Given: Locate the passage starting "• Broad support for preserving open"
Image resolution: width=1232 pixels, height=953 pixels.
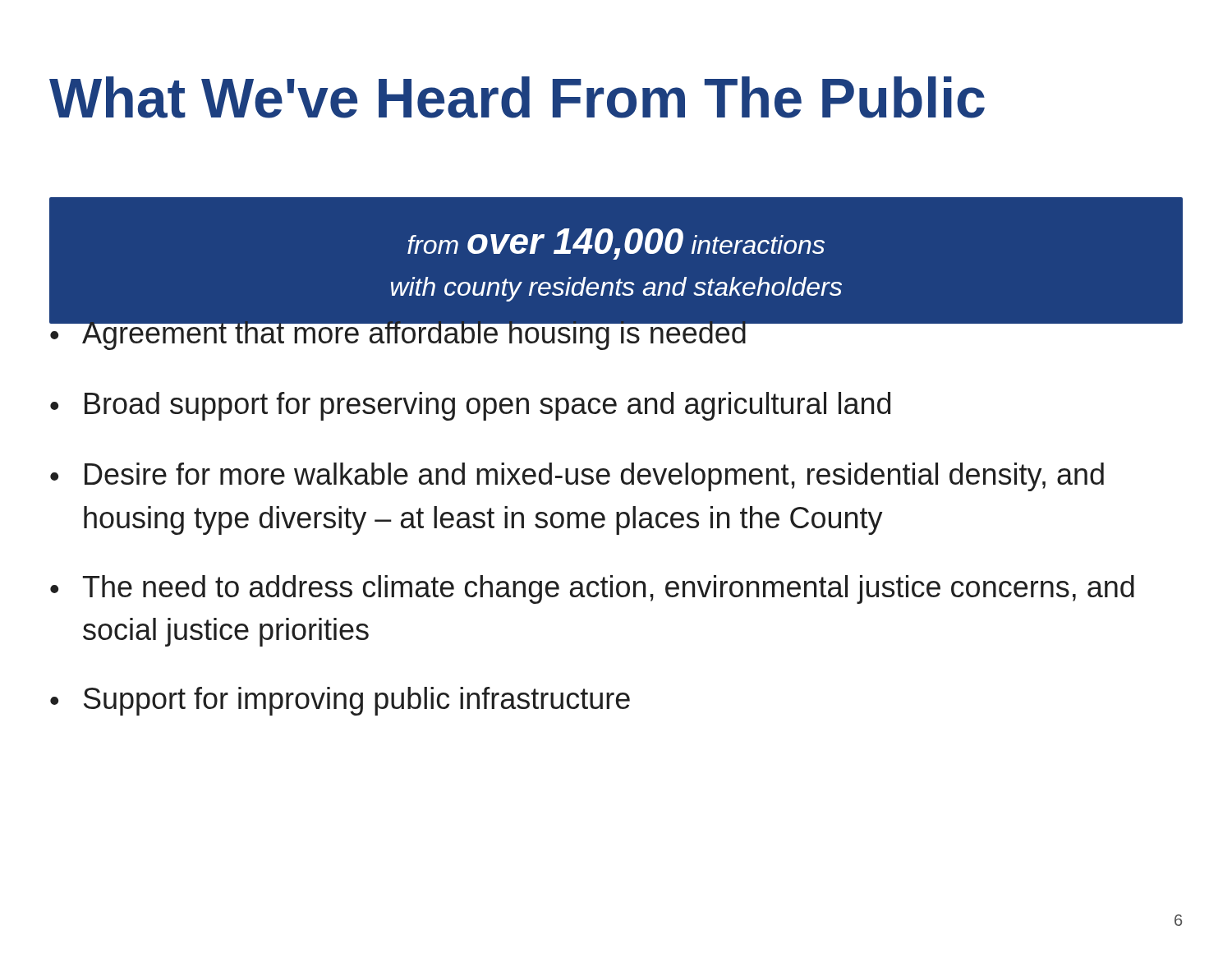Looking at the screenshot, I should (608, 405).
